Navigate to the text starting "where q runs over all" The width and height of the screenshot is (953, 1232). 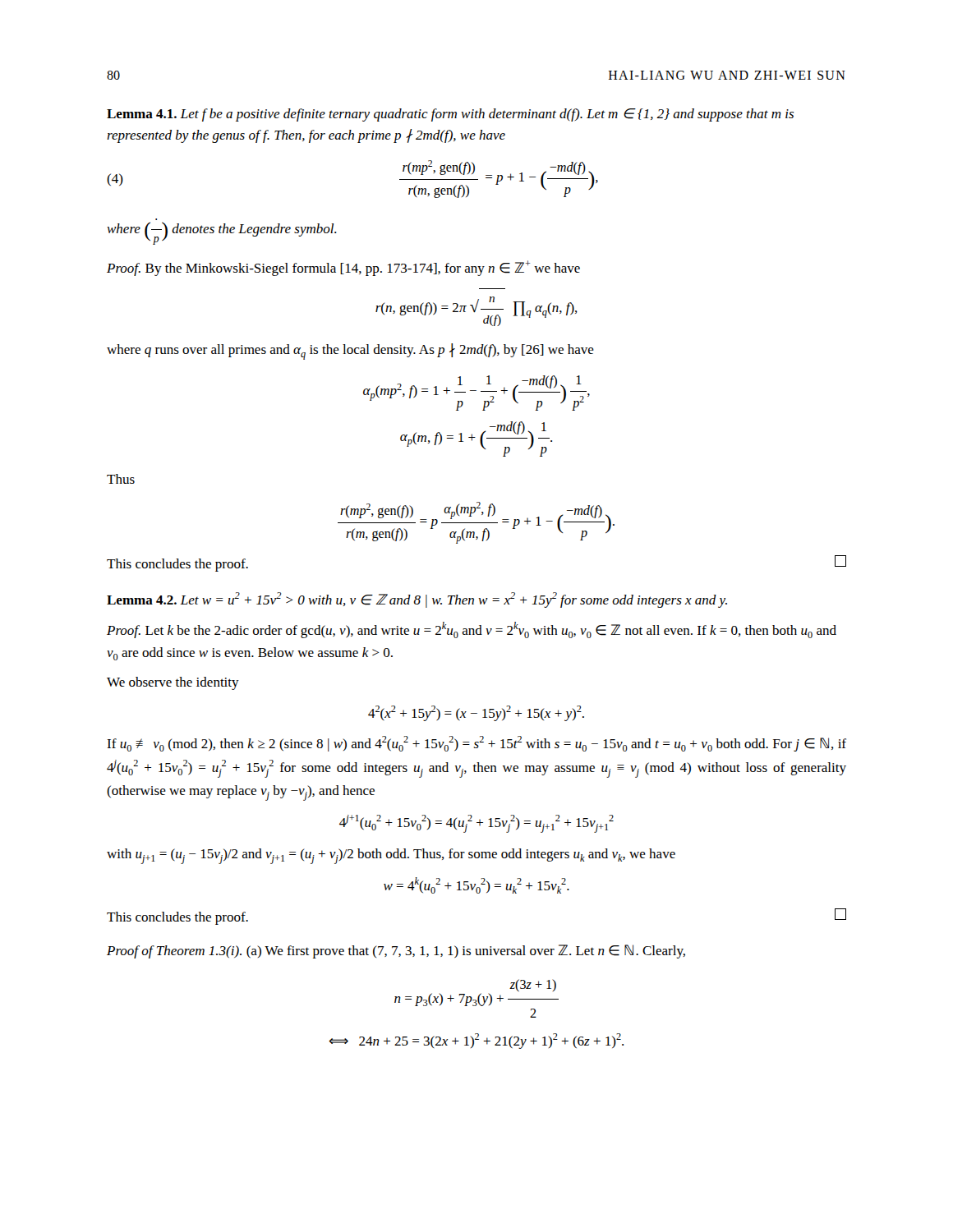350,351
